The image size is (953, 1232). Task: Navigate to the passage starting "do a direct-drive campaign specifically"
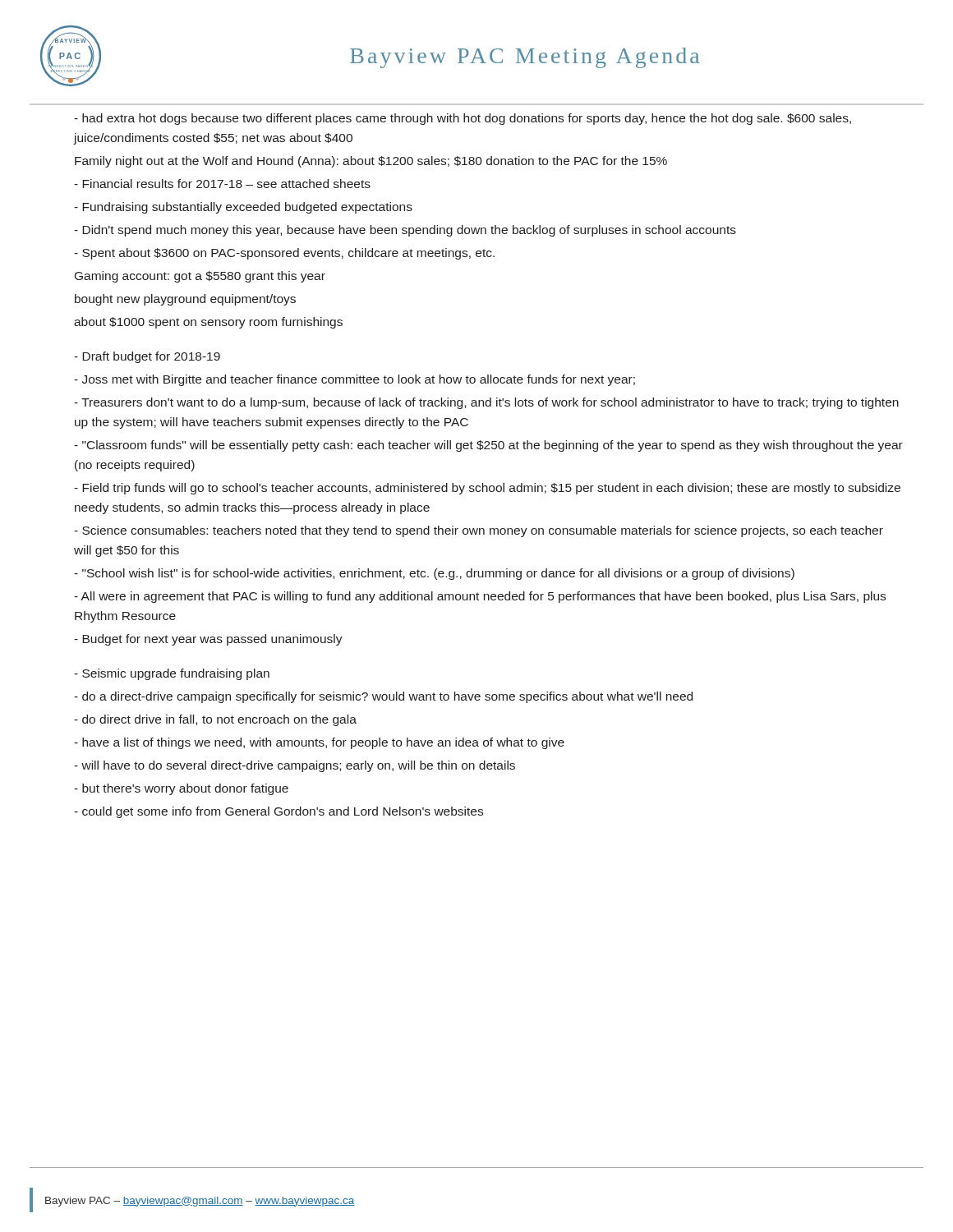click(489, 697)
